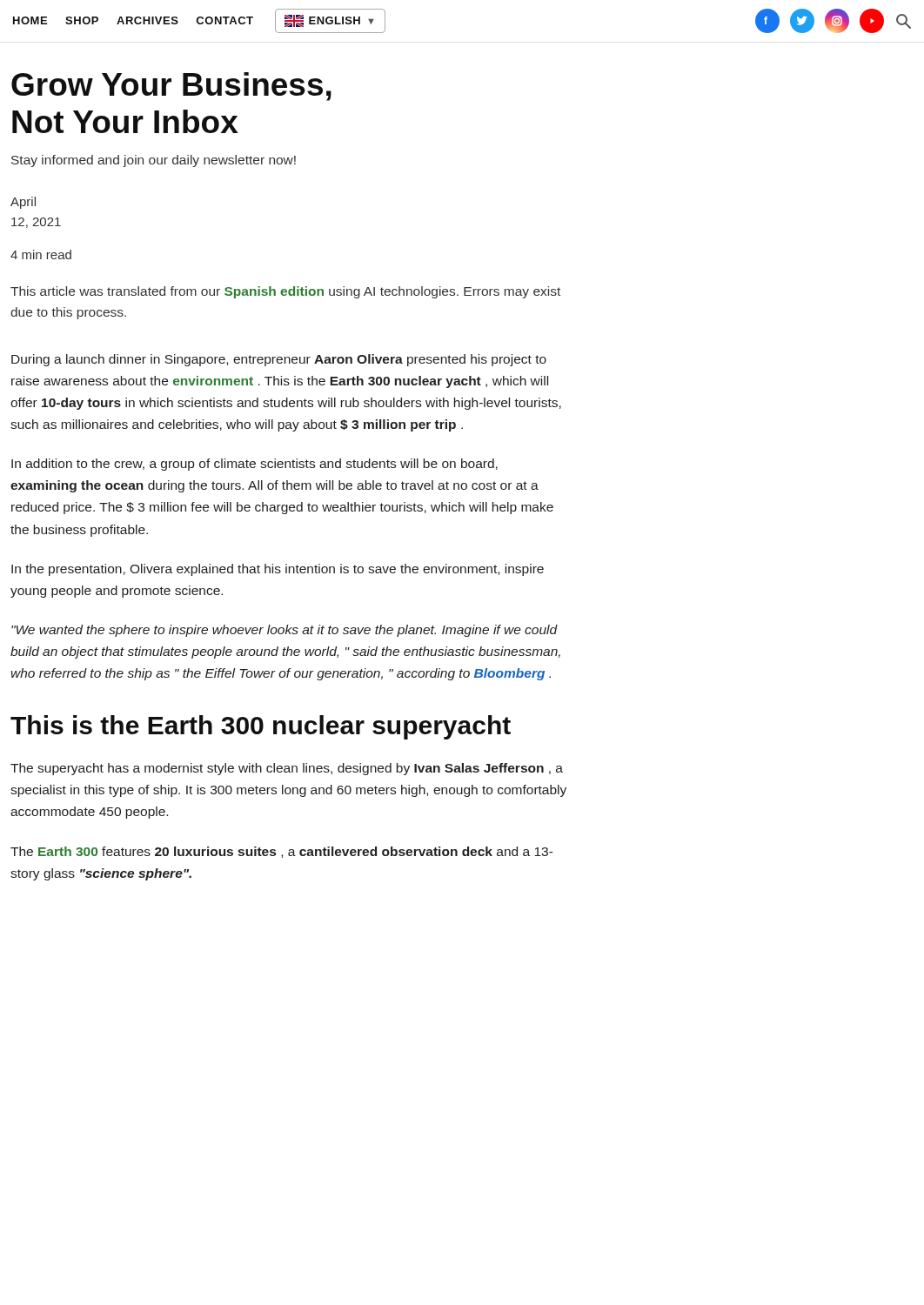Find the block on this page that starts "This article was"
Image resolution: width=924 pixels, height=1305 pixels.
click(286, 302)
